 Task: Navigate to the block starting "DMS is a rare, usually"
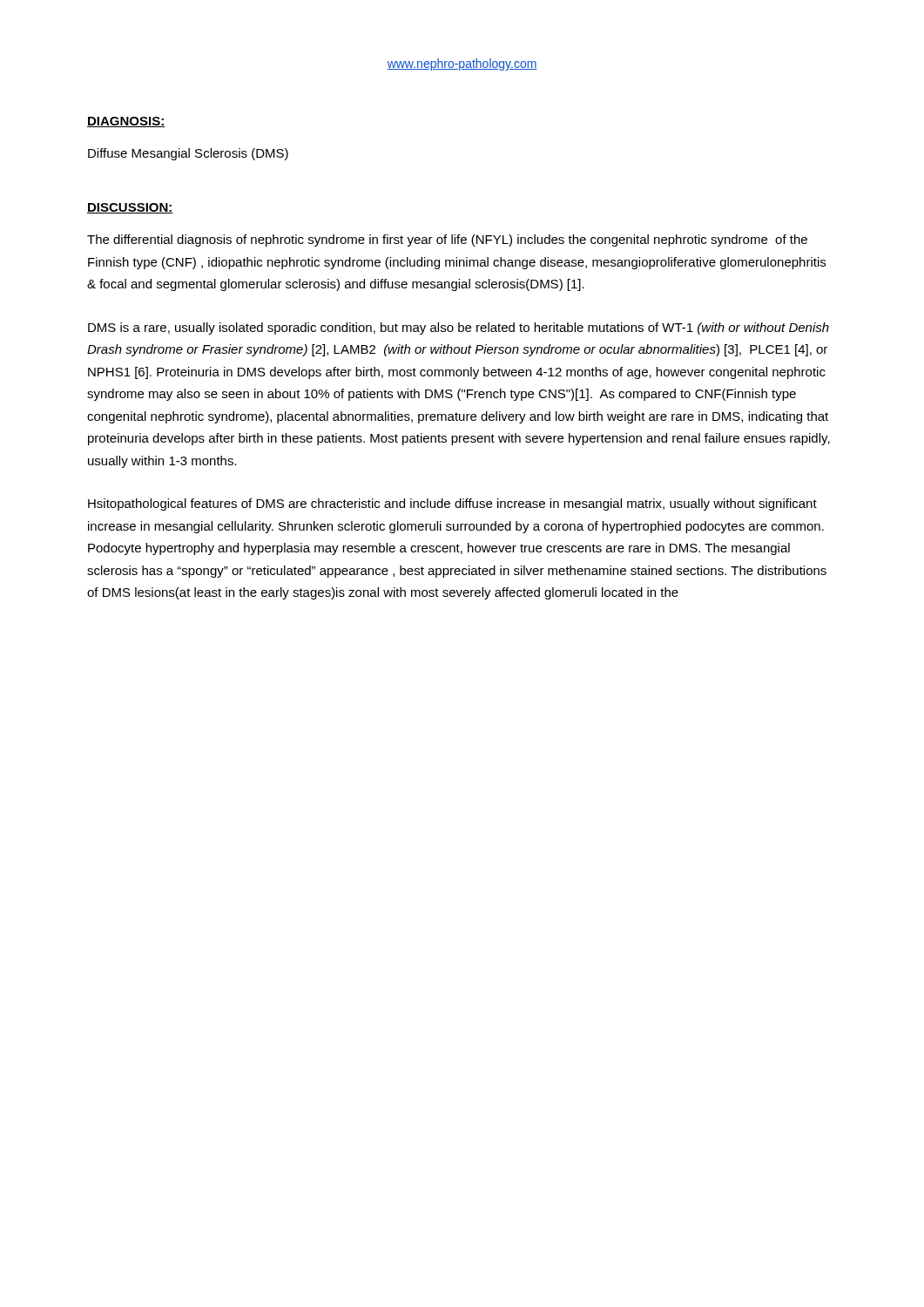click(x=459, y=394)
